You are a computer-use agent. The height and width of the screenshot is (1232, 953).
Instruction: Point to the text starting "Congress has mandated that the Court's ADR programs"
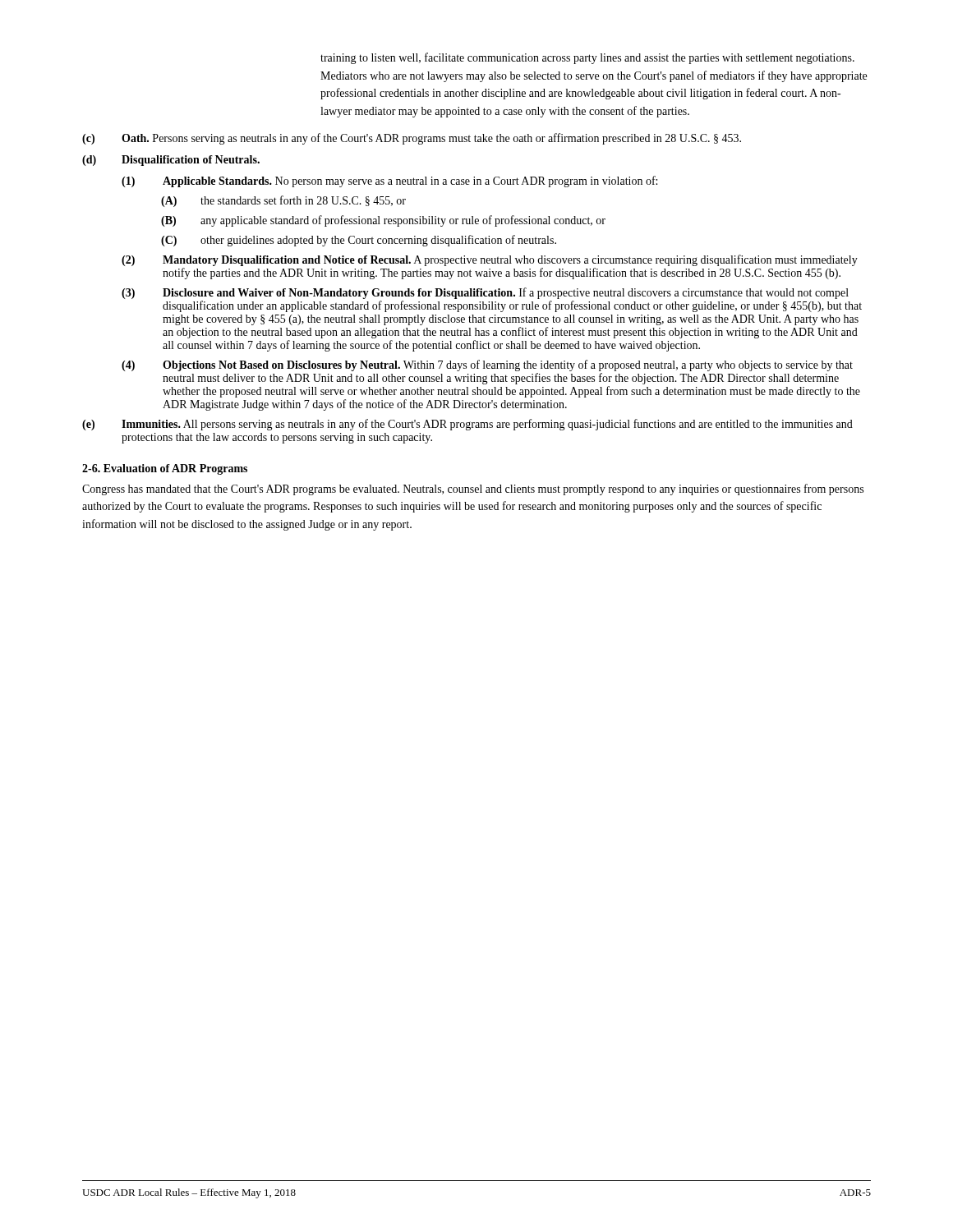click(x=473, y=507)
